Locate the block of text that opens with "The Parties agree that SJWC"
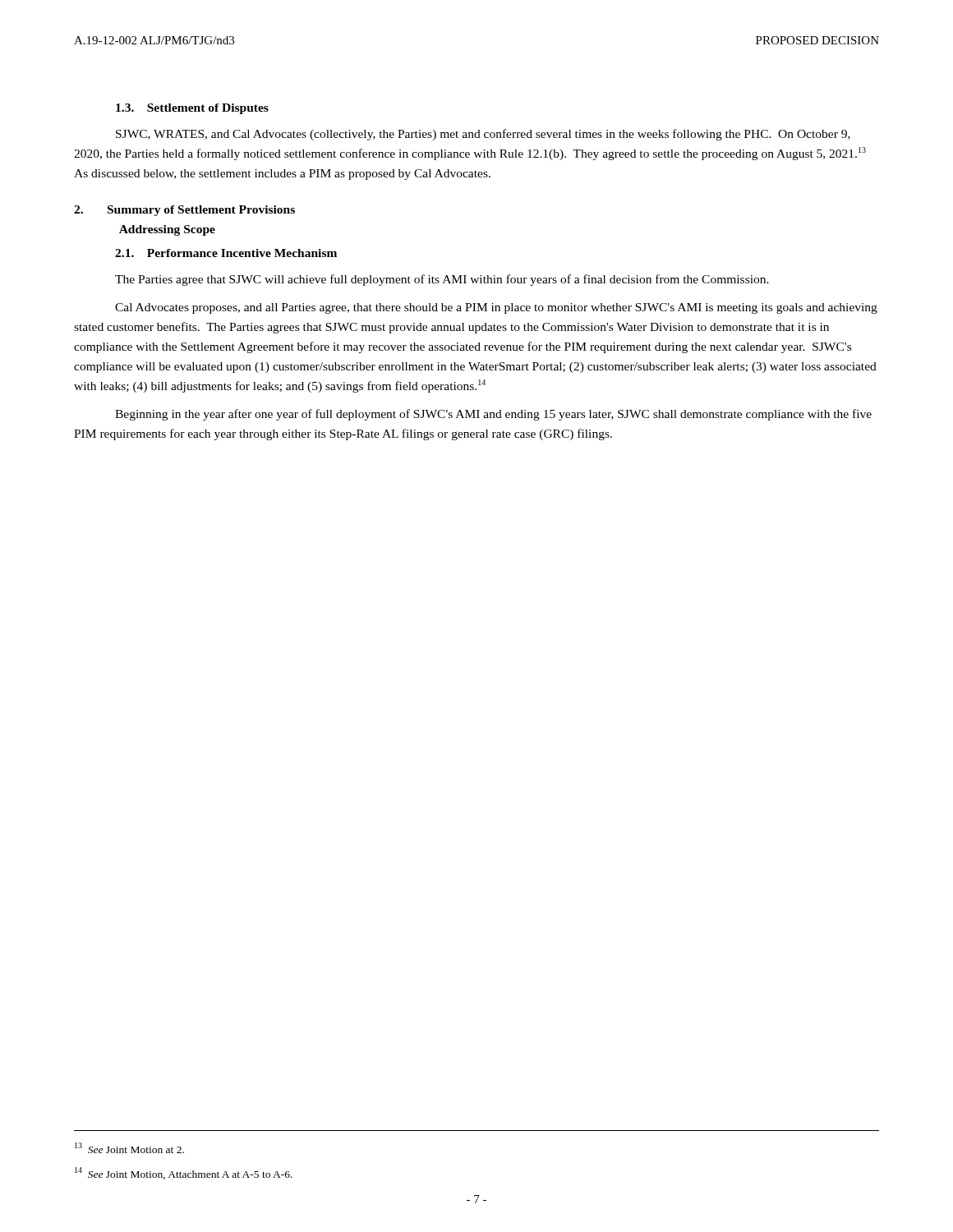 pyautogui.click(x=476, y=279)
